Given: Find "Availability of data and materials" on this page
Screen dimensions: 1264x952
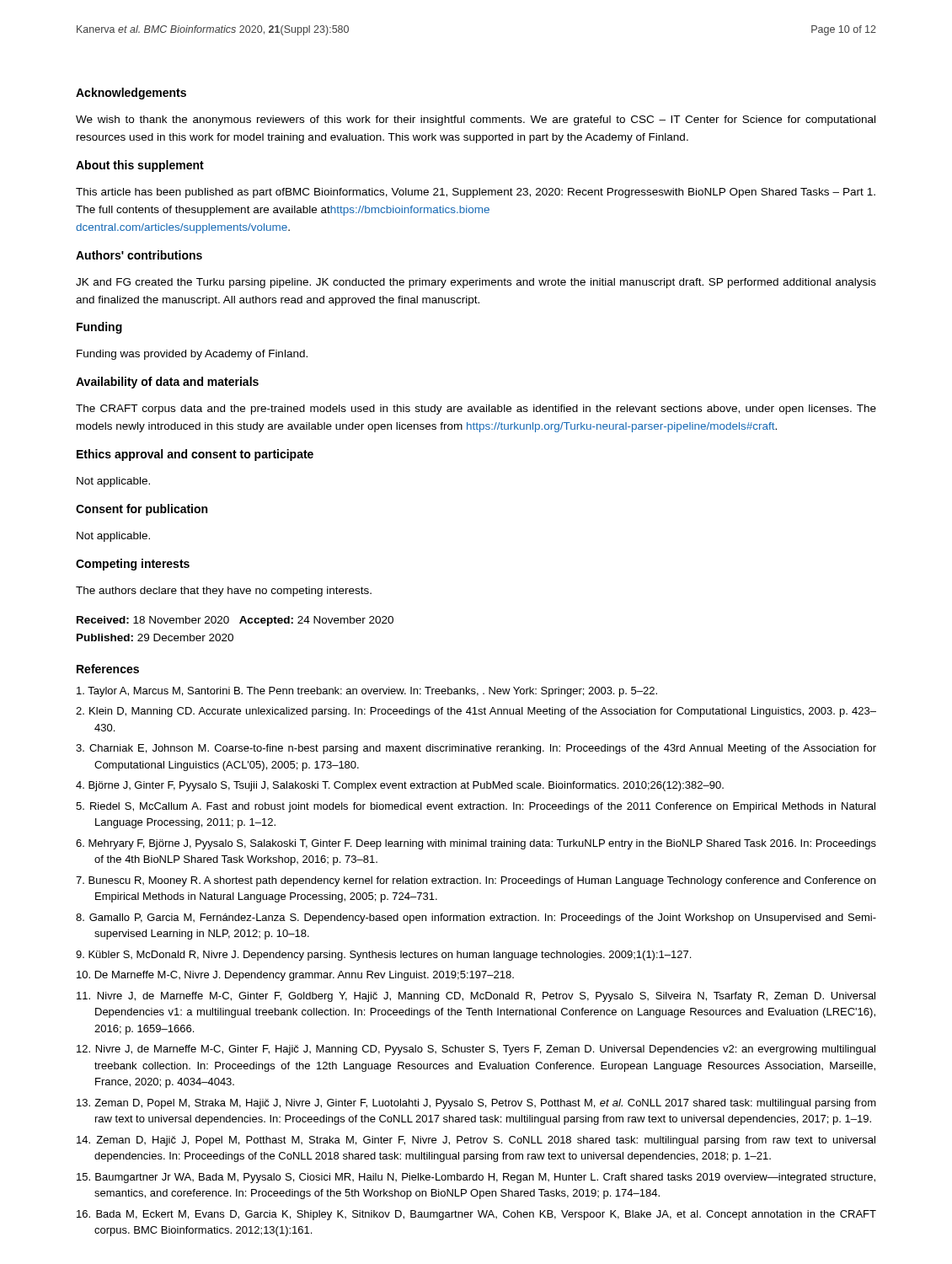Looking at the screenshot, I should pyautogui.click(x=167, y=383).
